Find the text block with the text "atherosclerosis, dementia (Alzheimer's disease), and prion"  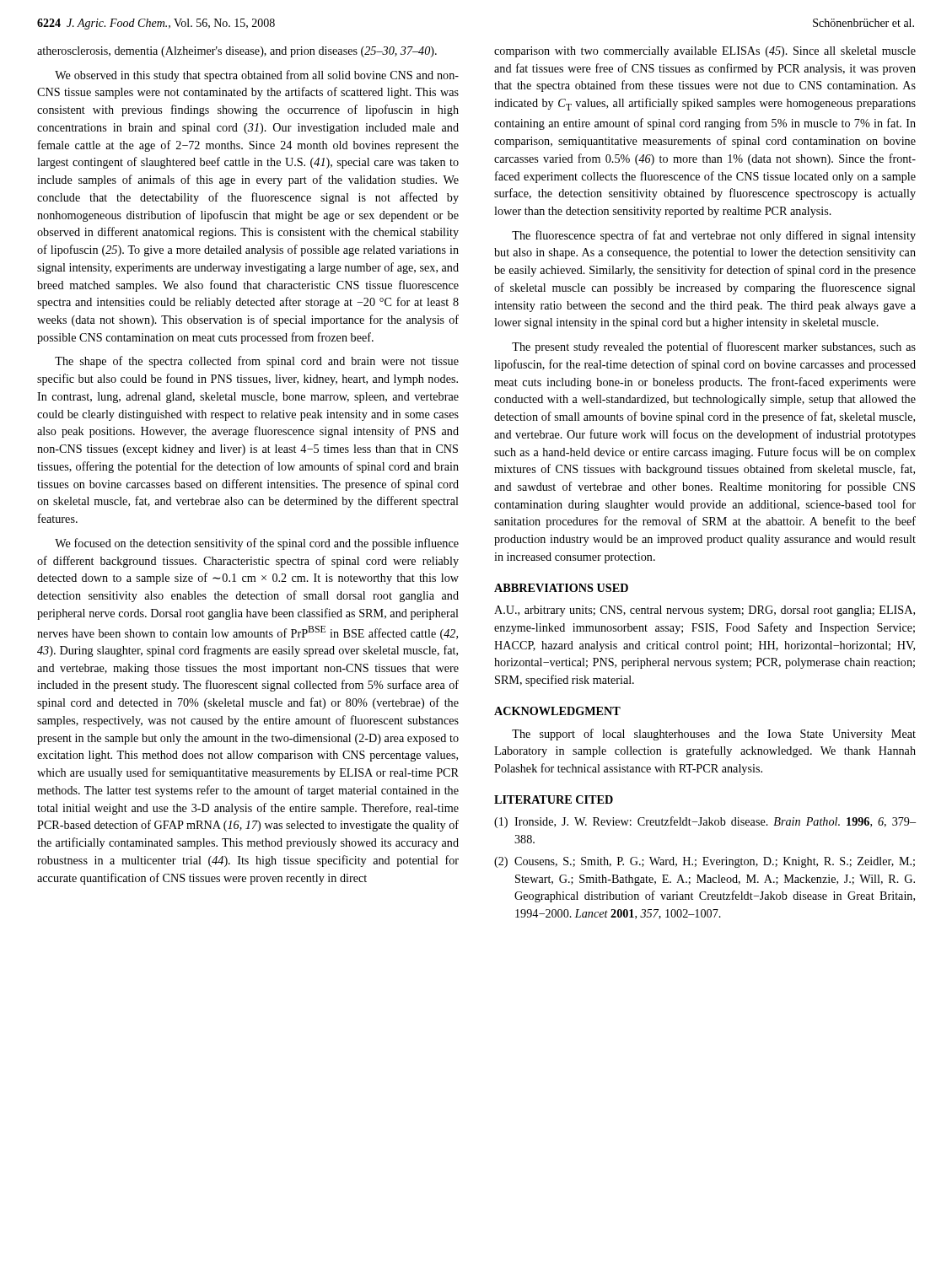(237, 51)
